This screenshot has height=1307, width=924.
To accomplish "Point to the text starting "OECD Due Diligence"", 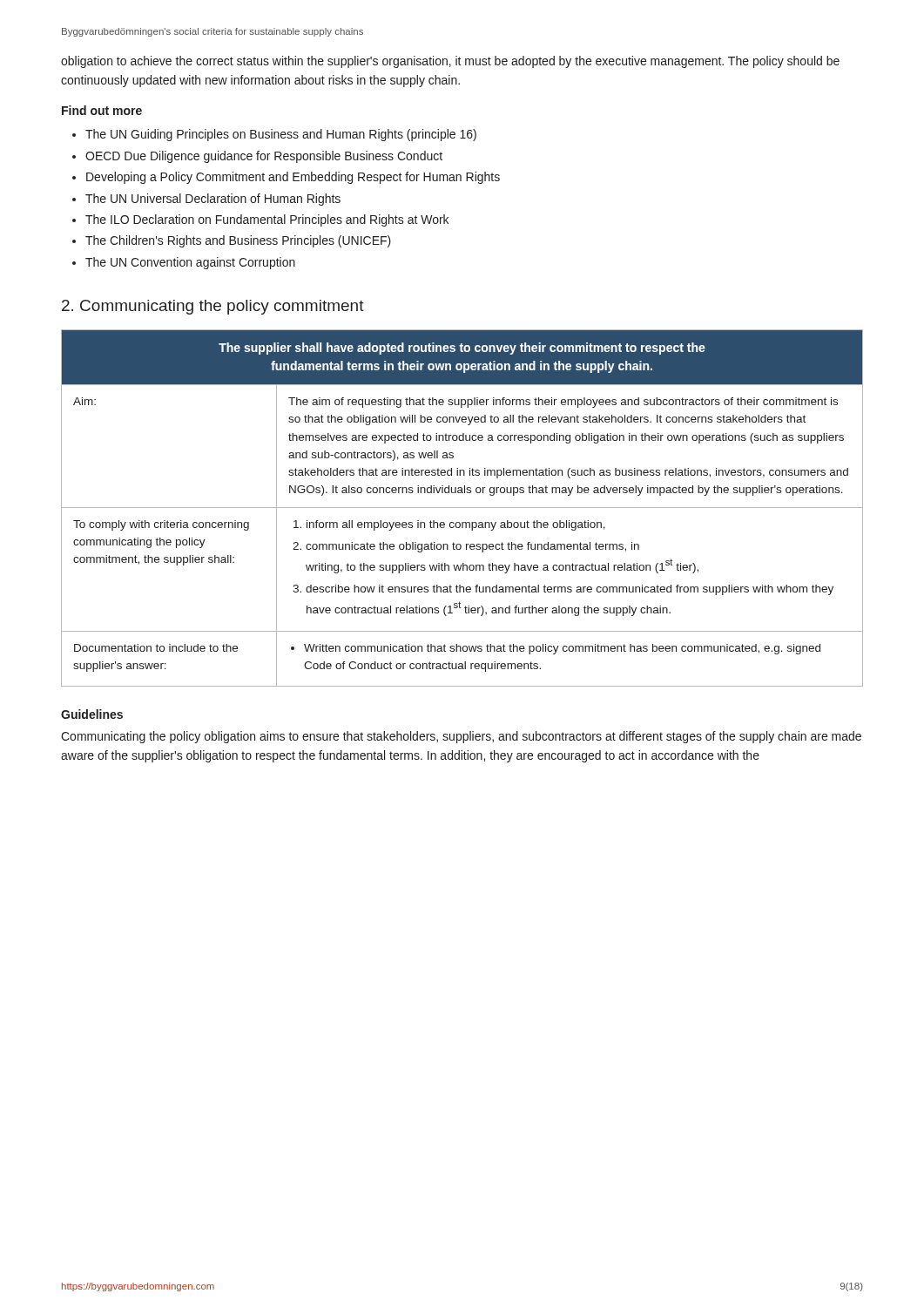I will tap(264, 156).
